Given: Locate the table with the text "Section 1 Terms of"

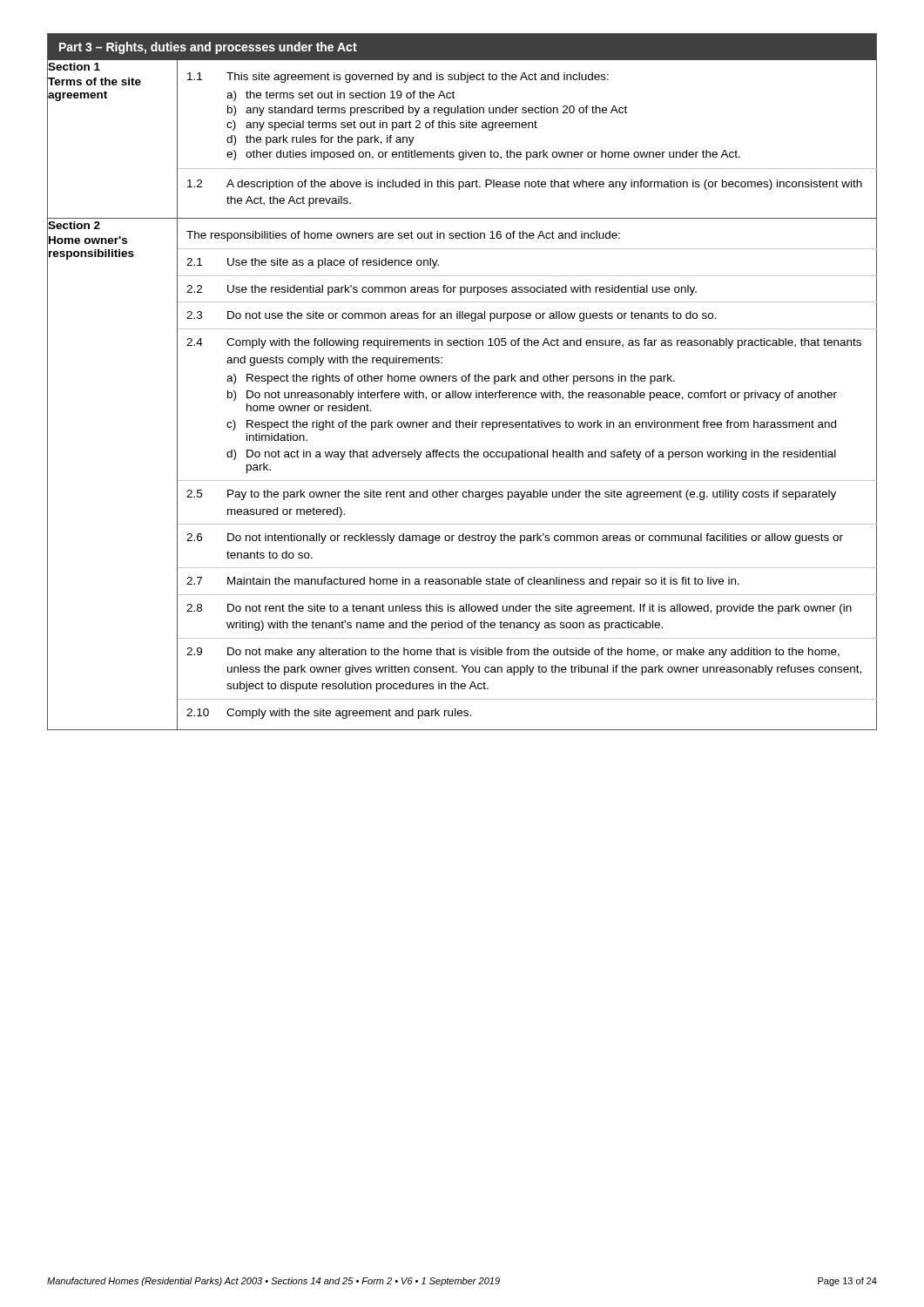Looking at the screenshot, I should (462, 382).
